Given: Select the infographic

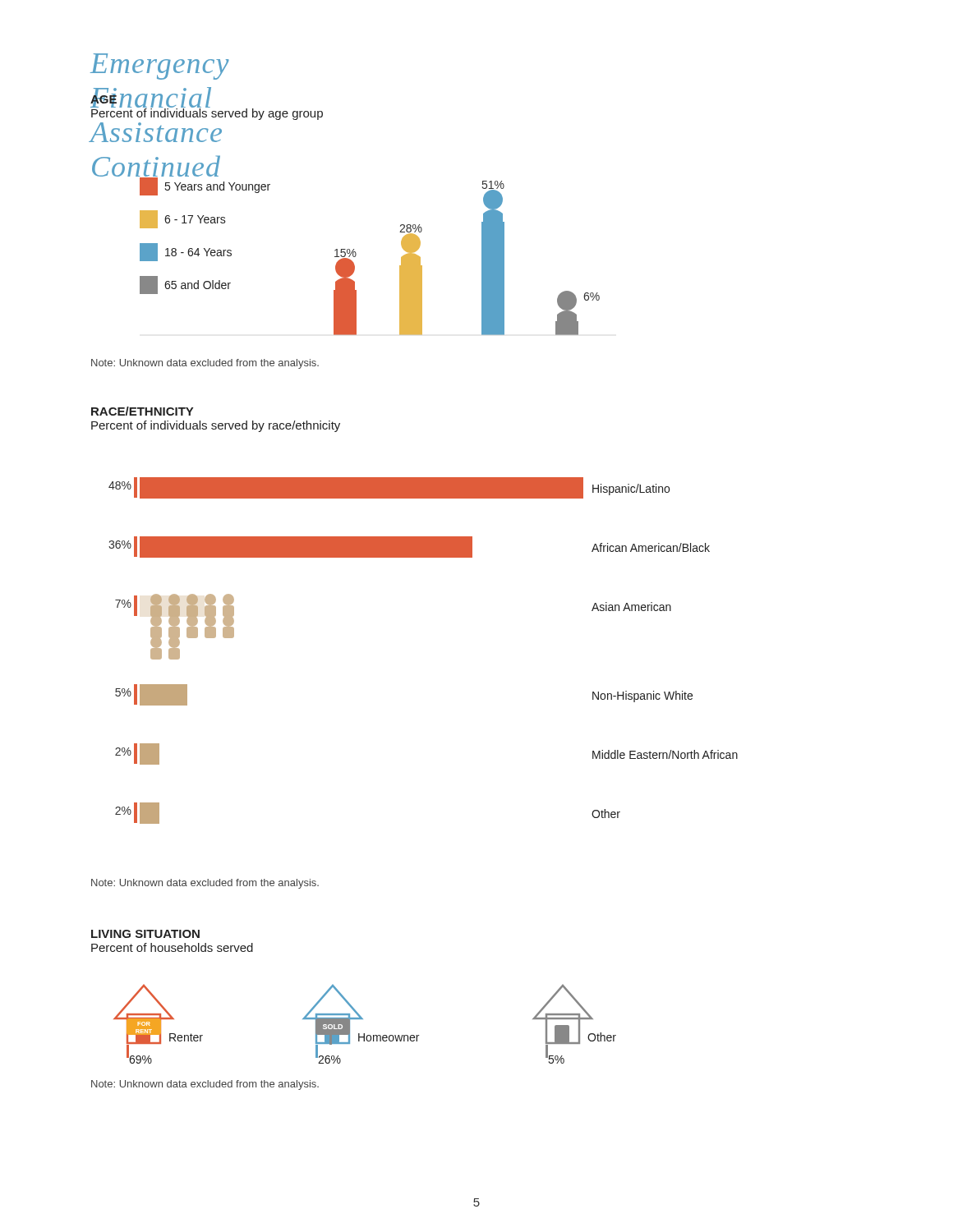Looking at the screenshot, I should (x=398, y=1014).
